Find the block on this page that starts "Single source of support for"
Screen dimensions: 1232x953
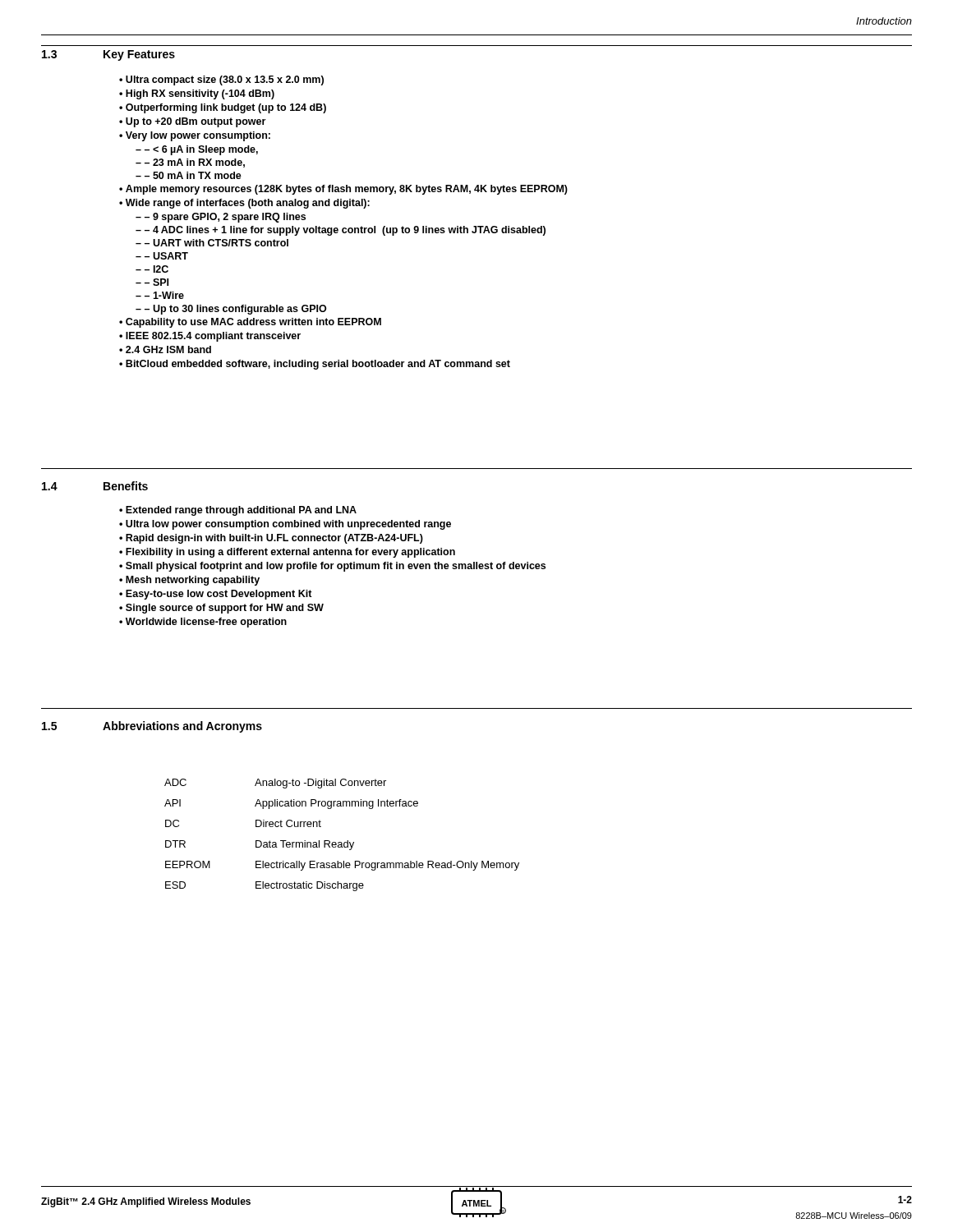[x=225, y=608]
